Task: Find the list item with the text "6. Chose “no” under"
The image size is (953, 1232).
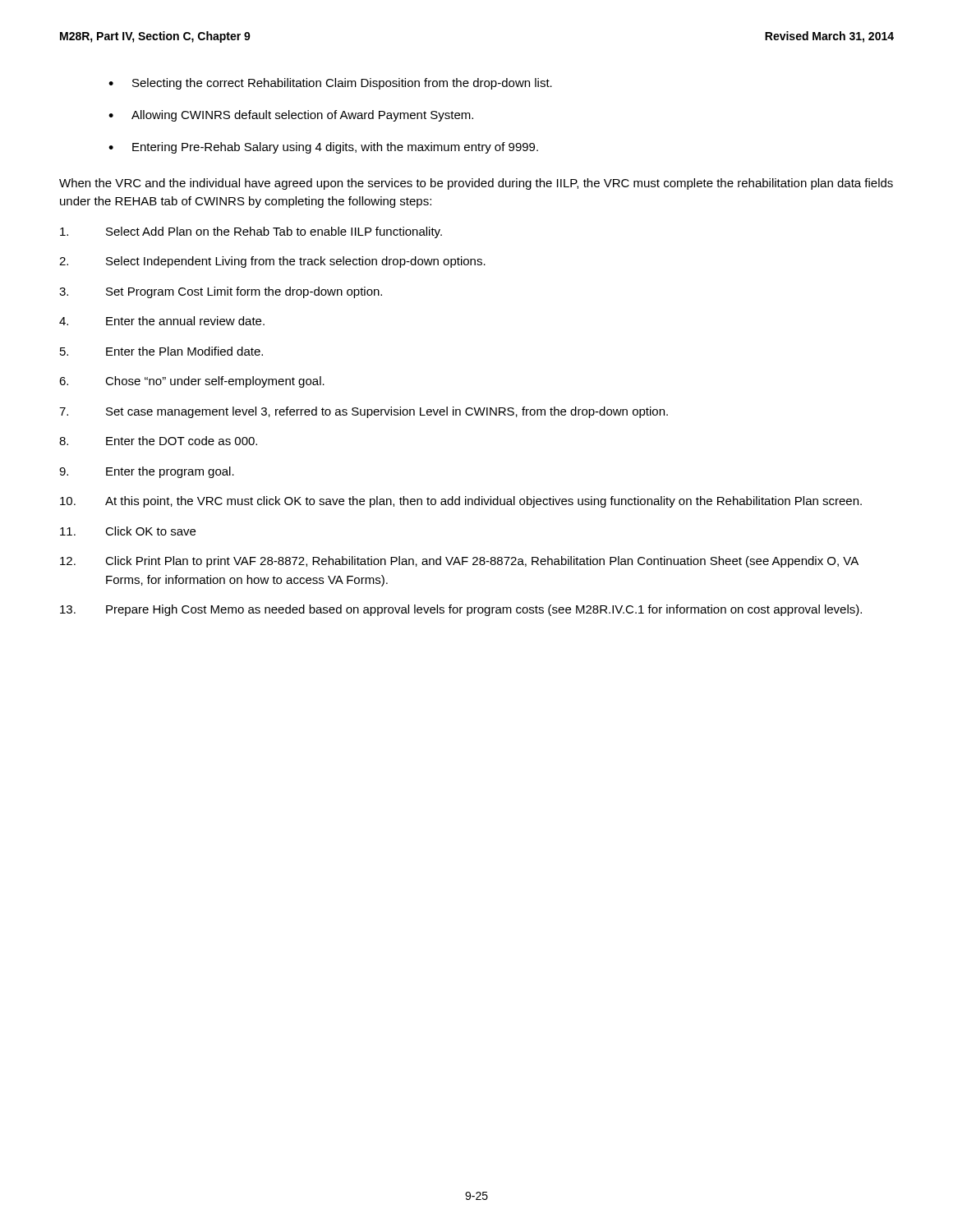Action: pyautogui.click(x=192, y=382)
